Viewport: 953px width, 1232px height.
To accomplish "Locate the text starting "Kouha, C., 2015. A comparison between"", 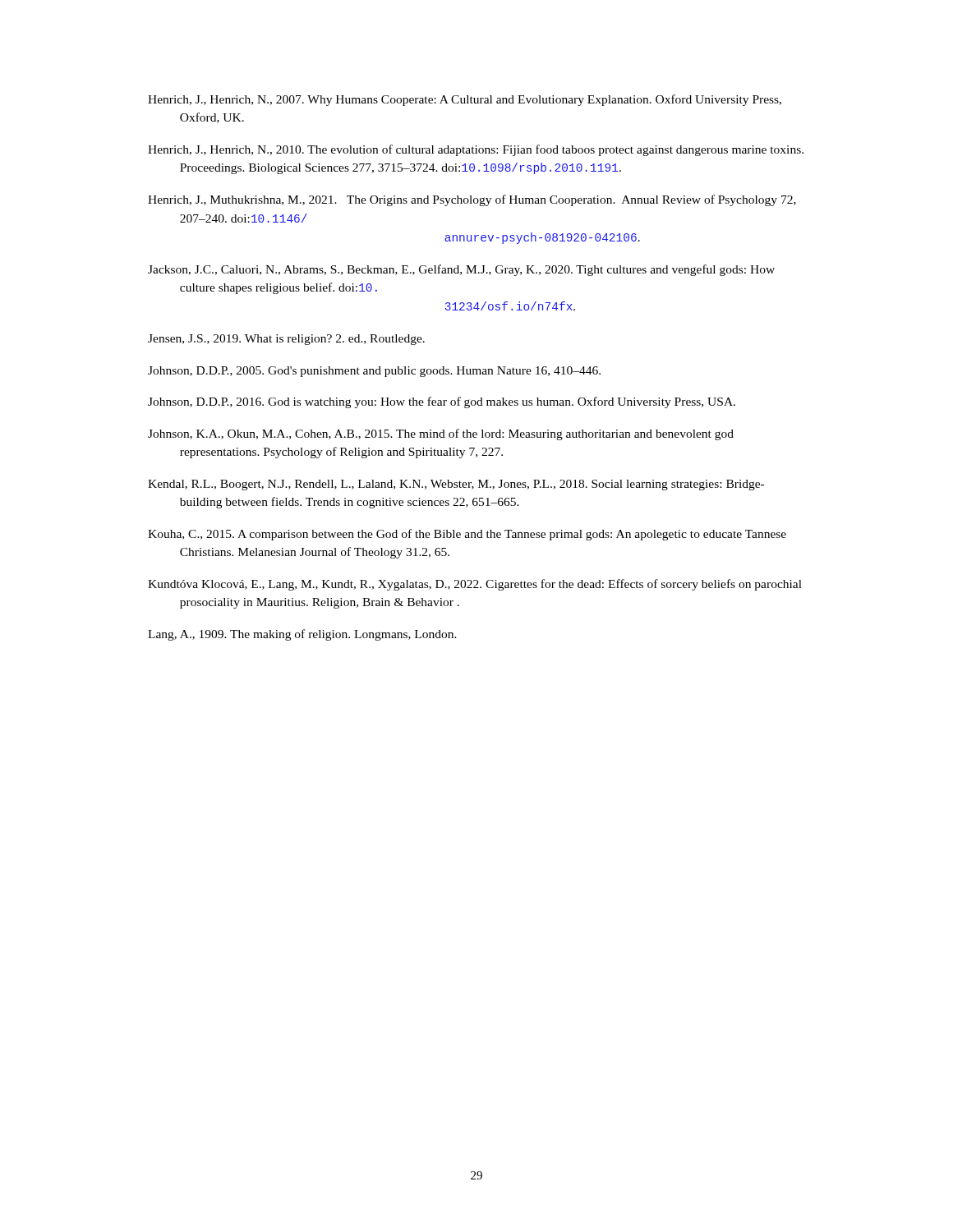I will point(467,542).
